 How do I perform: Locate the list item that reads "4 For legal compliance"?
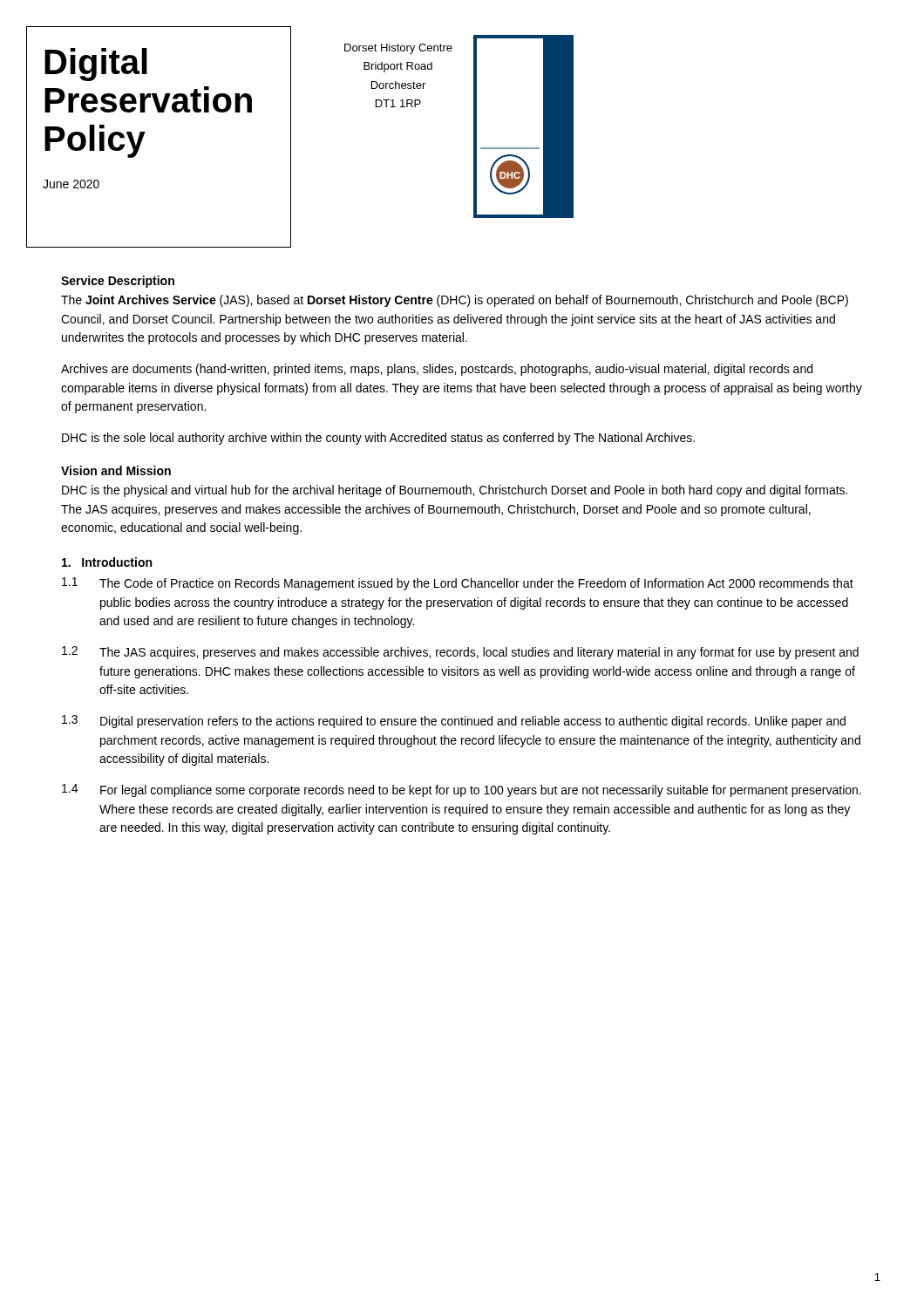pyautogui.click(x=462, y=810)
